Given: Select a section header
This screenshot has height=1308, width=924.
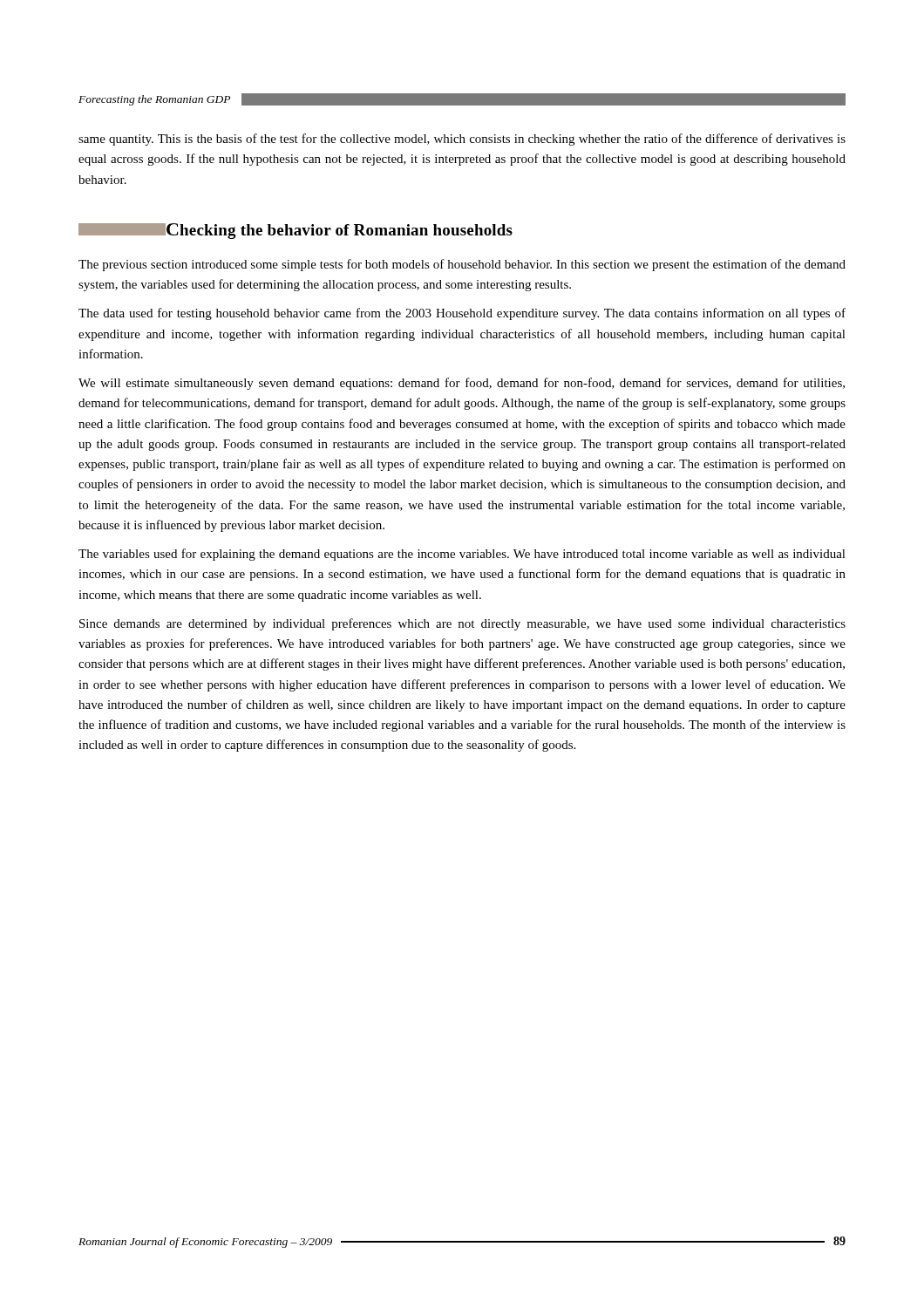Looking at the screenshot, I should (296, 229).
